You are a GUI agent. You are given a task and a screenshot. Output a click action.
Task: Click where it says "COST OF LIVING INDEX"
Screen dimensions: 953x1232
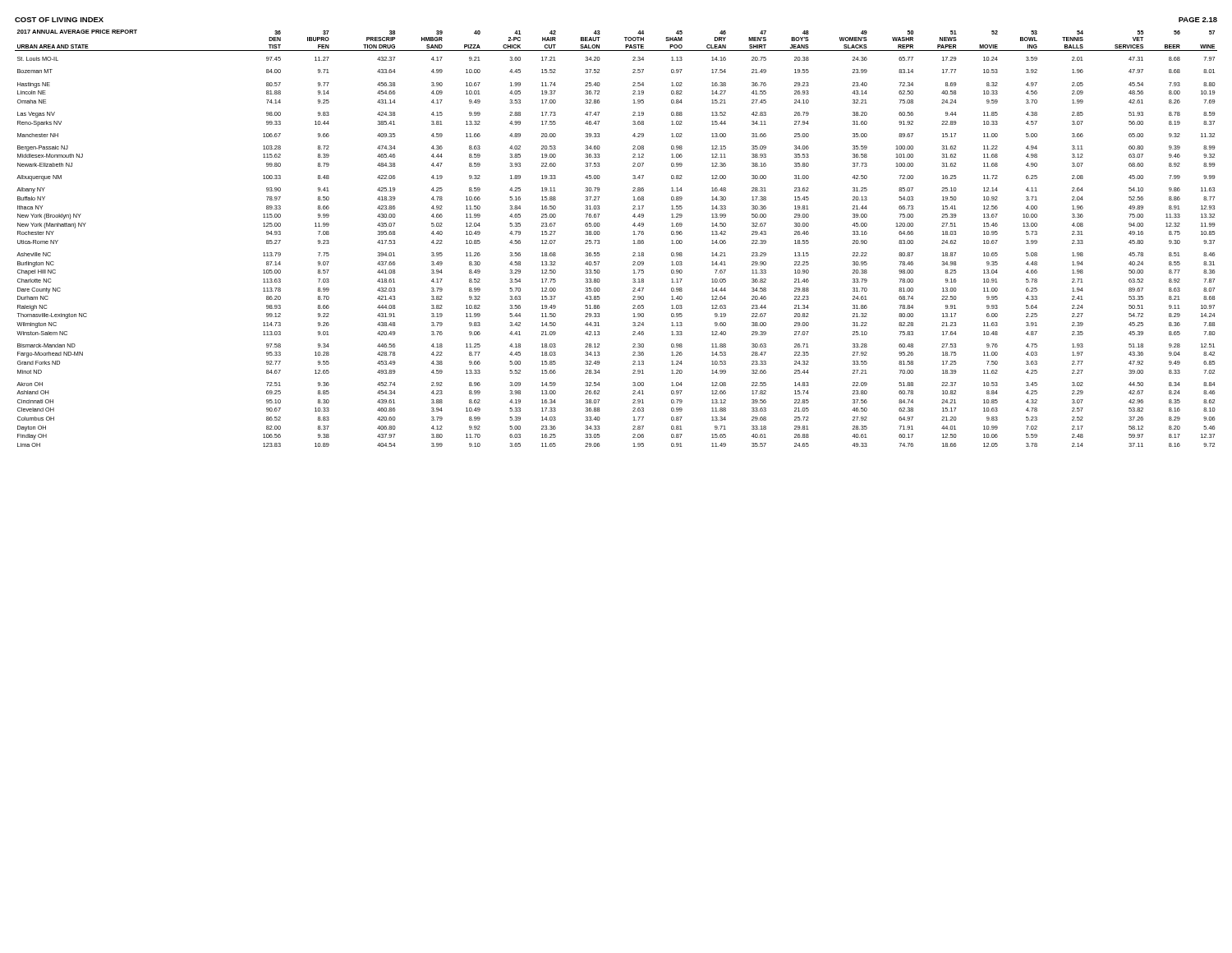[59, 19]
